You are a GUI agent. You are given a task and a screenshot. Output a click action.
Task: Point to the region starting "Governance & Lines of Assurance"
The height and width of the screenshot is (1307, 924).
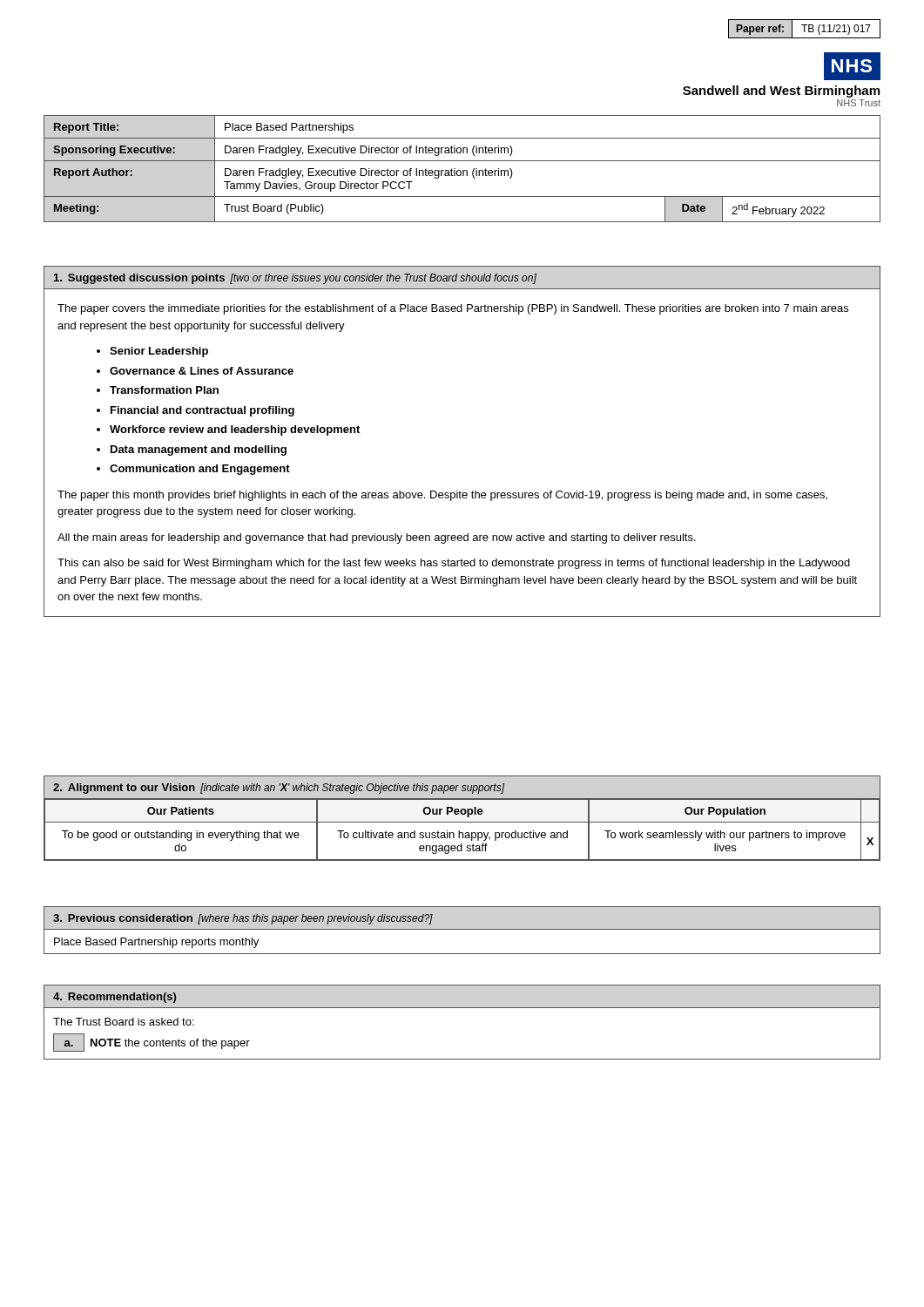(x=202, y=370)
